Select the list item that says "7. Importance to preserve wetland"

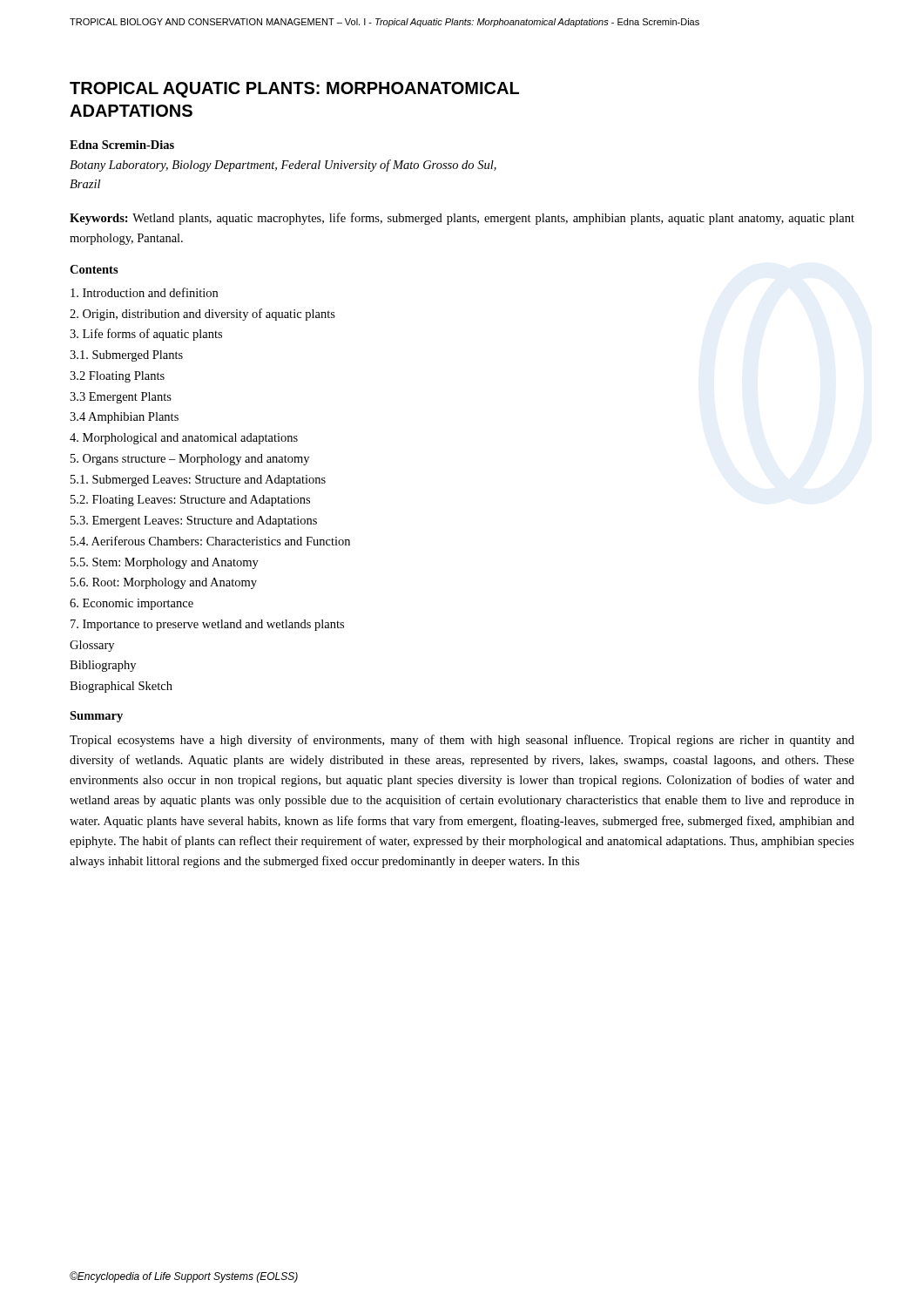point(207,624)
